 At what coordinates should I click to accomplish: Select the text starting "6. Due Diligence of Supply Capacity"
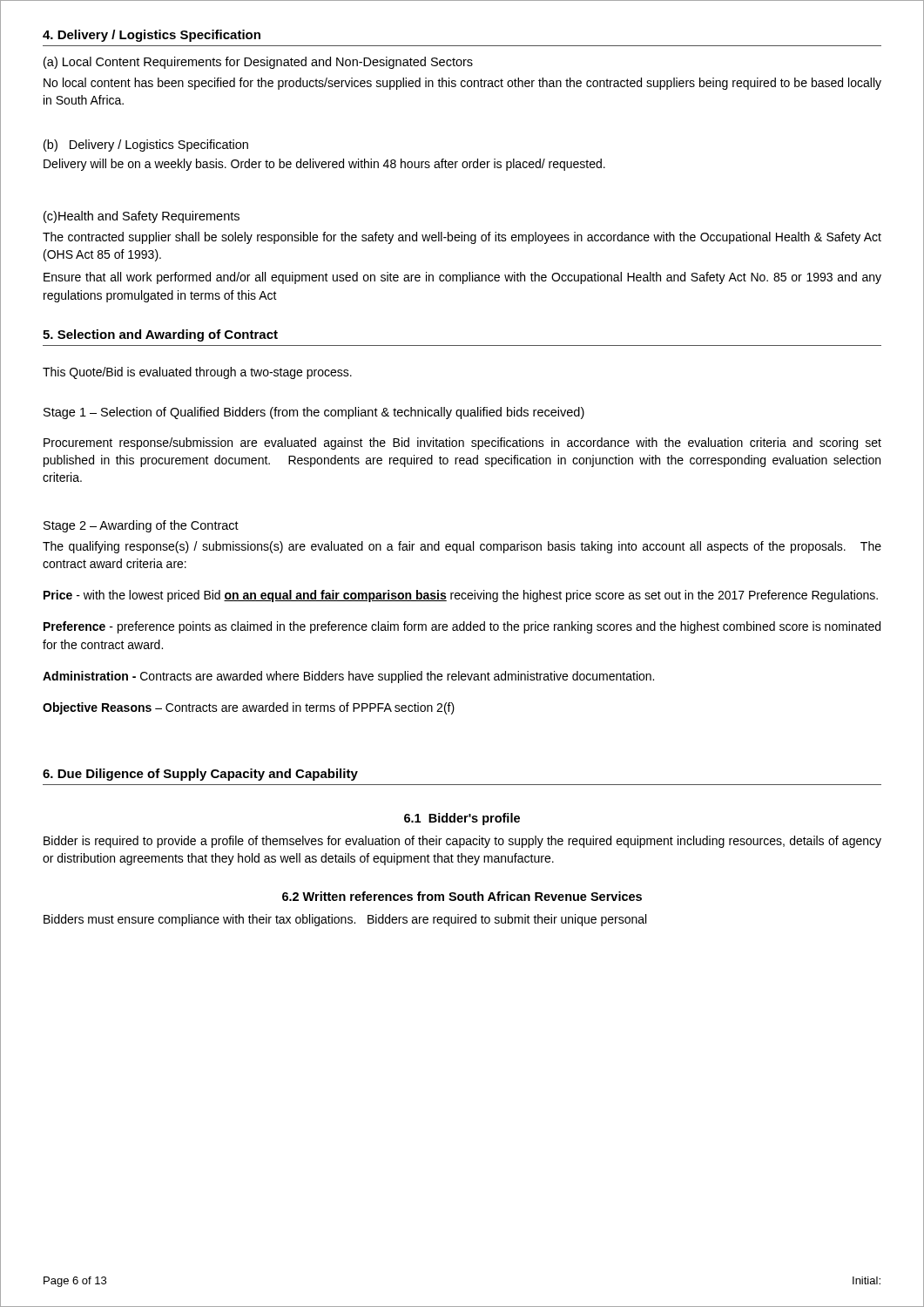[x=200, y=773]
